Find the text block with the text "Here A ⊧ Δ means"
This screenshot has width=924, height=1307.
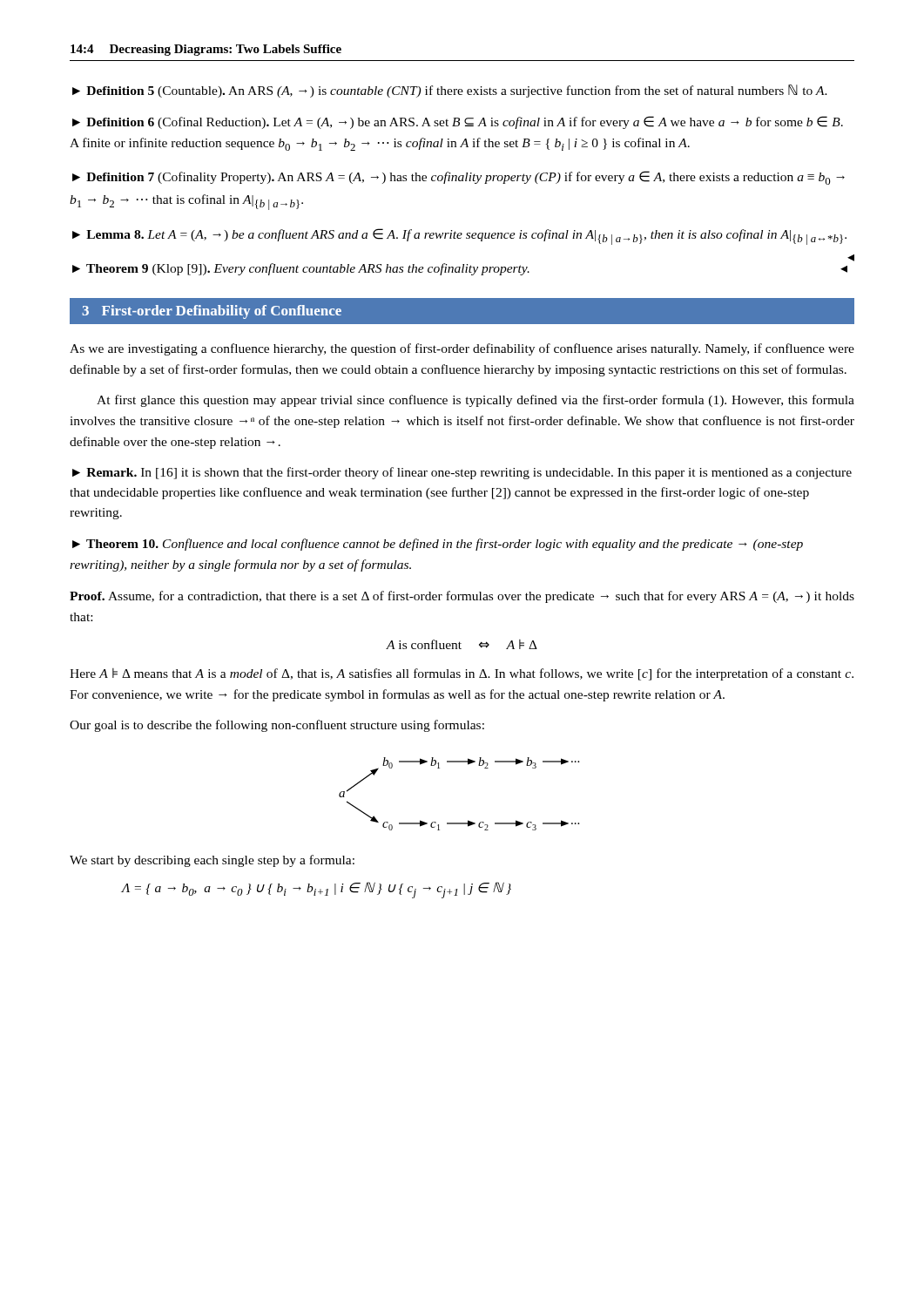462,684
